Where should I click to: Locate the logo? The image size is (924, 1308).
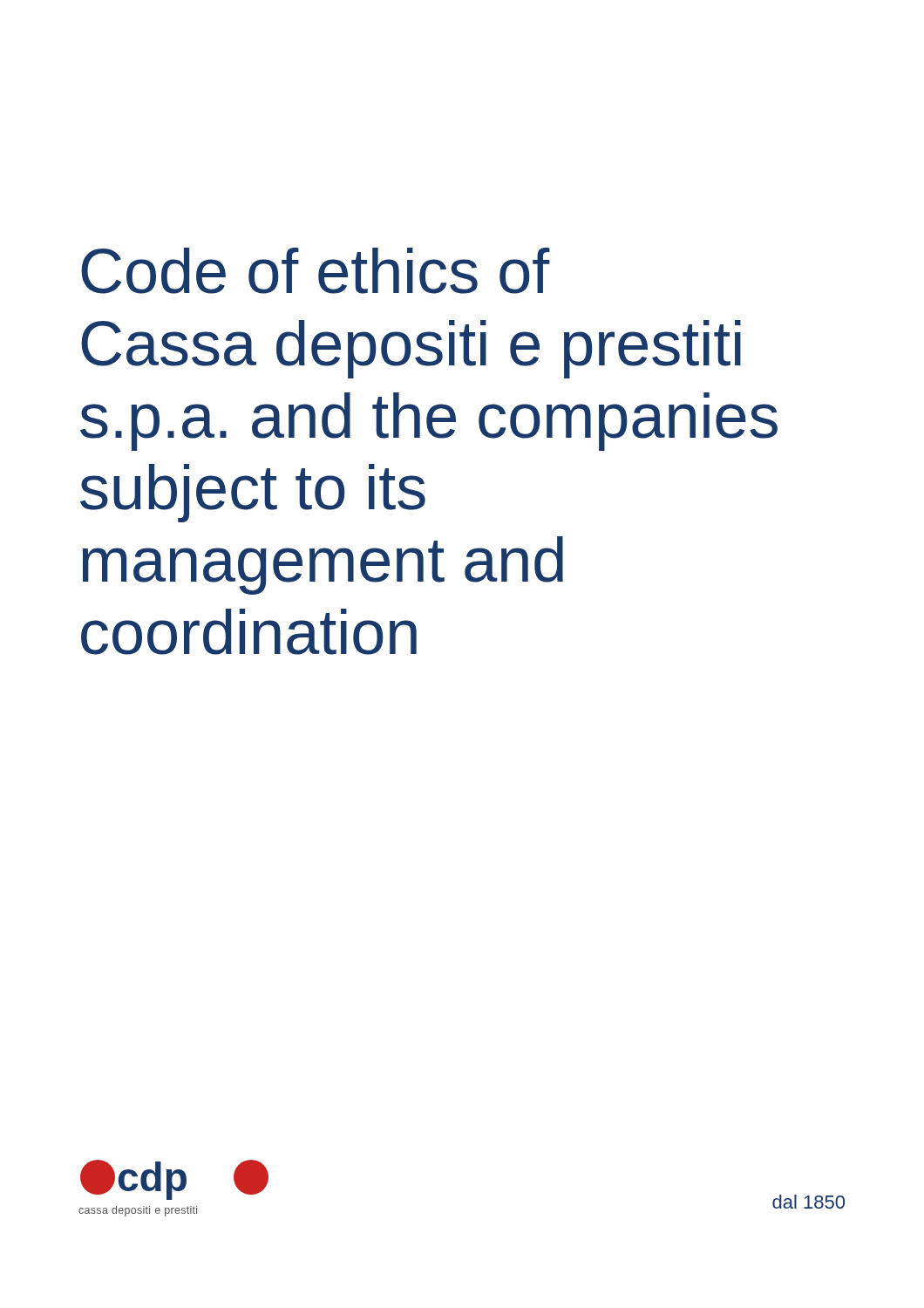(179, 1186)
